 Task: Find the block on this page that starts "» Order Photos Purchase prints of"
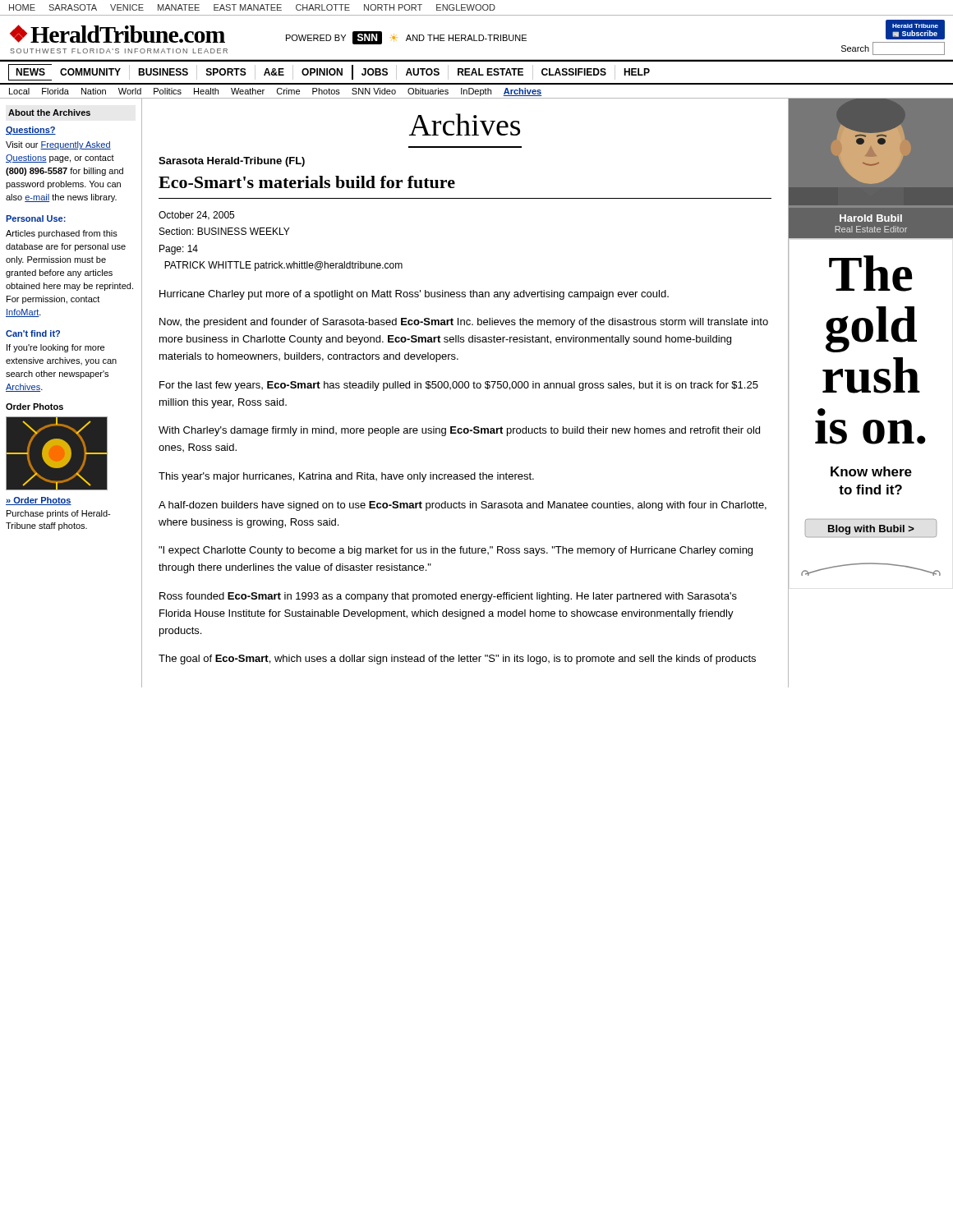(58, 513)
